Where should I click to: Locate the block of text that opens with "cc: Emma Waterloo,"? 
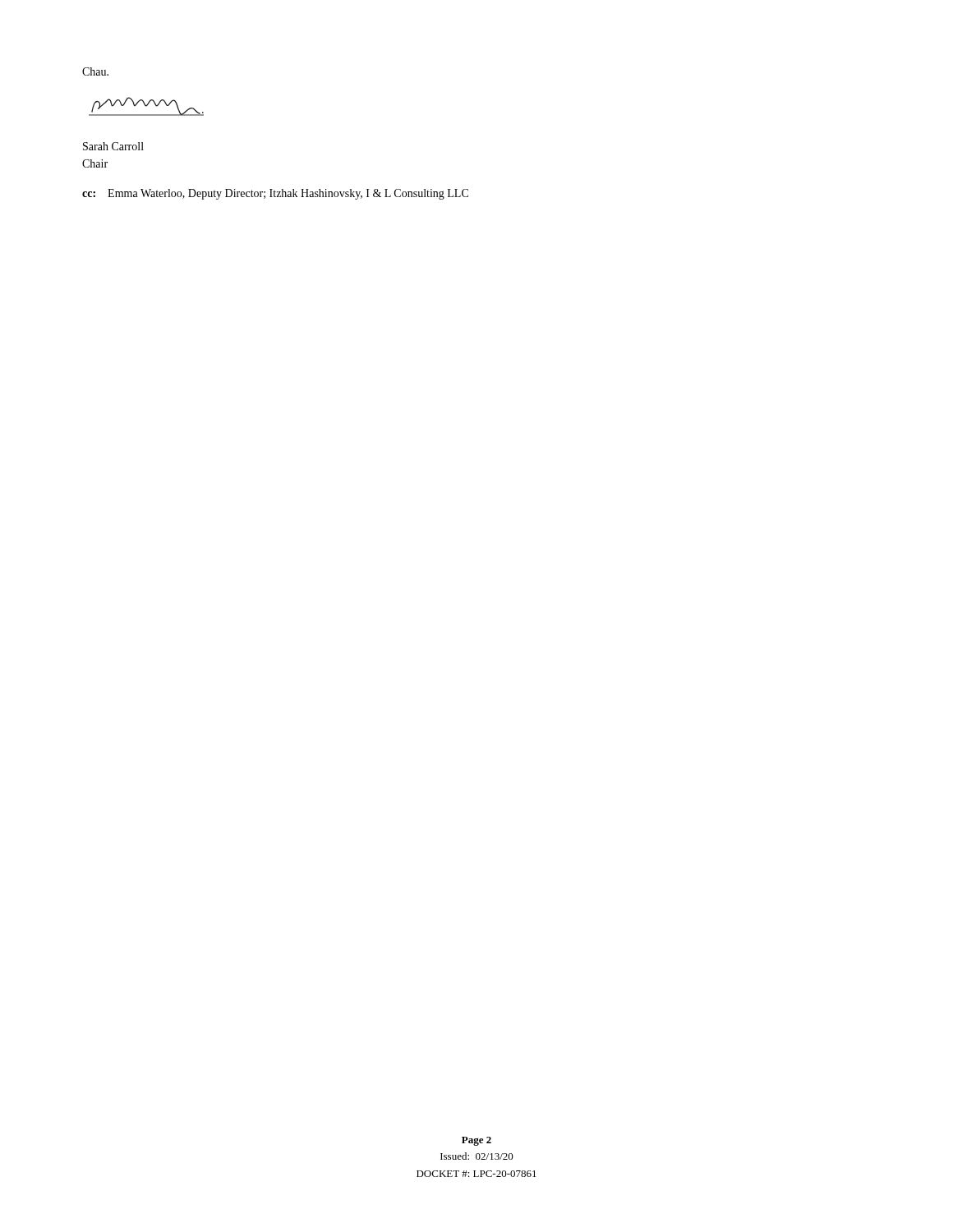pos(276,193)
